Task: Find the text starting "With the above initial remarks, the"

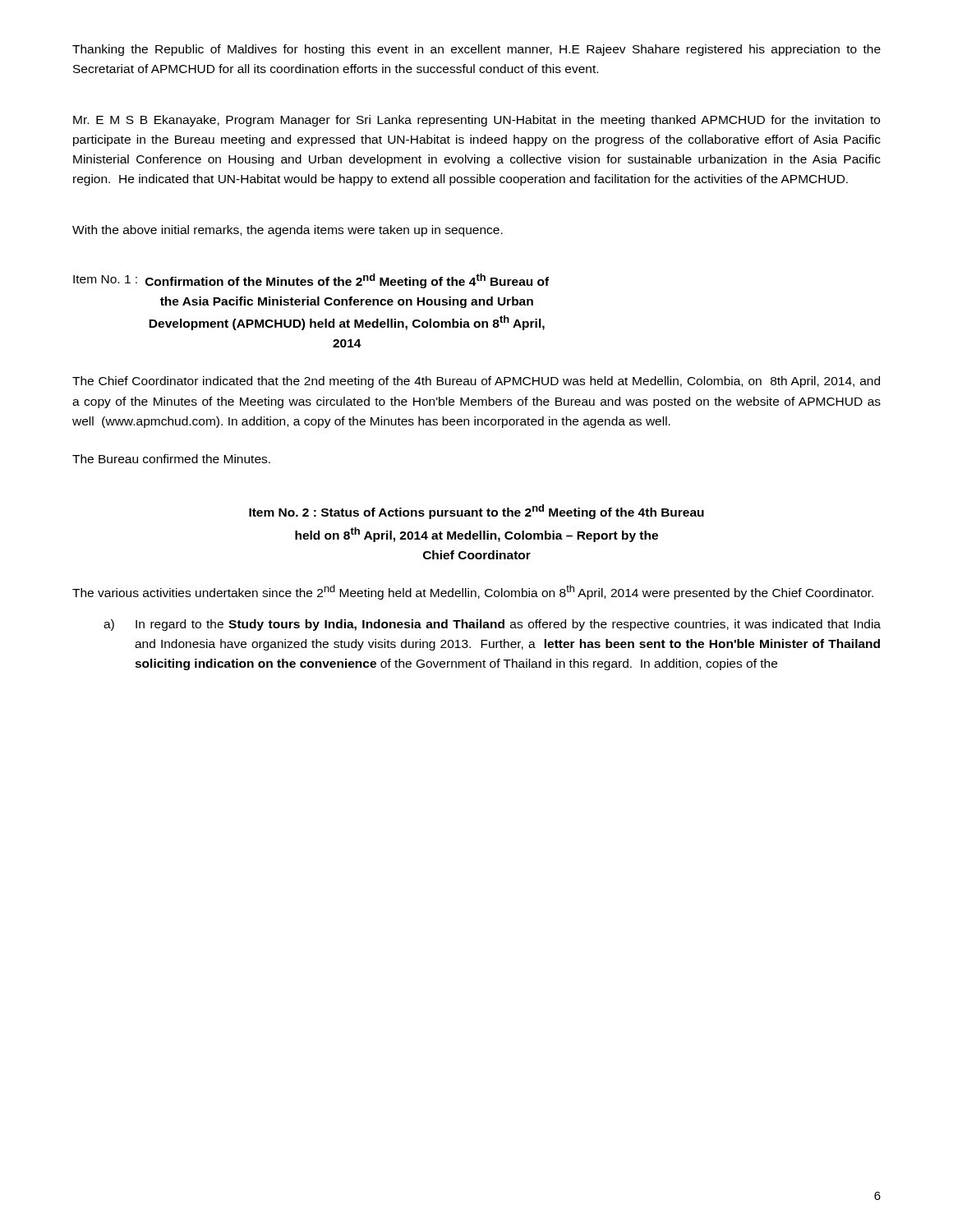Action: pos(288,230)
